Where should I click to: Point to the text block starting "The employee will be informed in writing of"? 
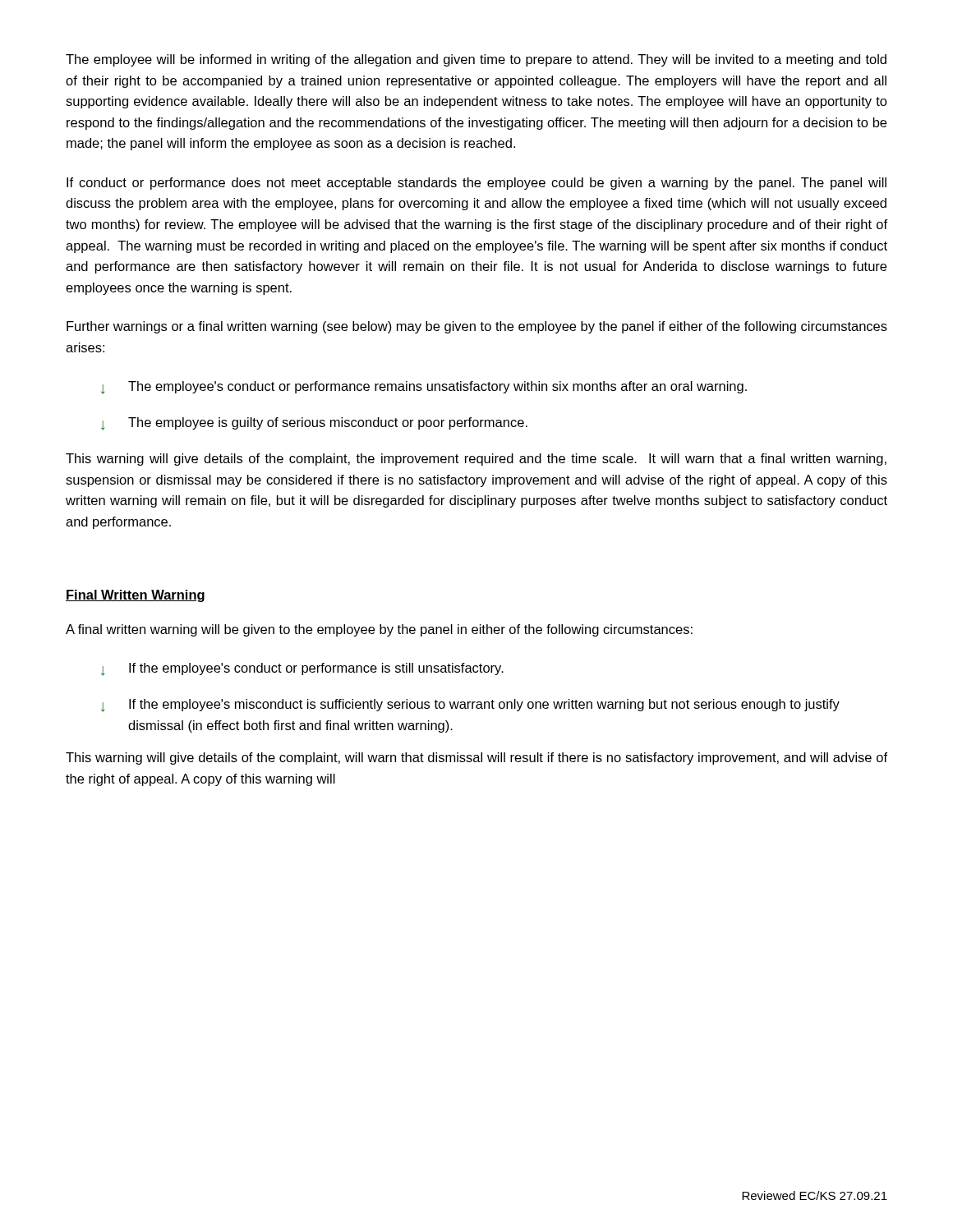point(476,101)
